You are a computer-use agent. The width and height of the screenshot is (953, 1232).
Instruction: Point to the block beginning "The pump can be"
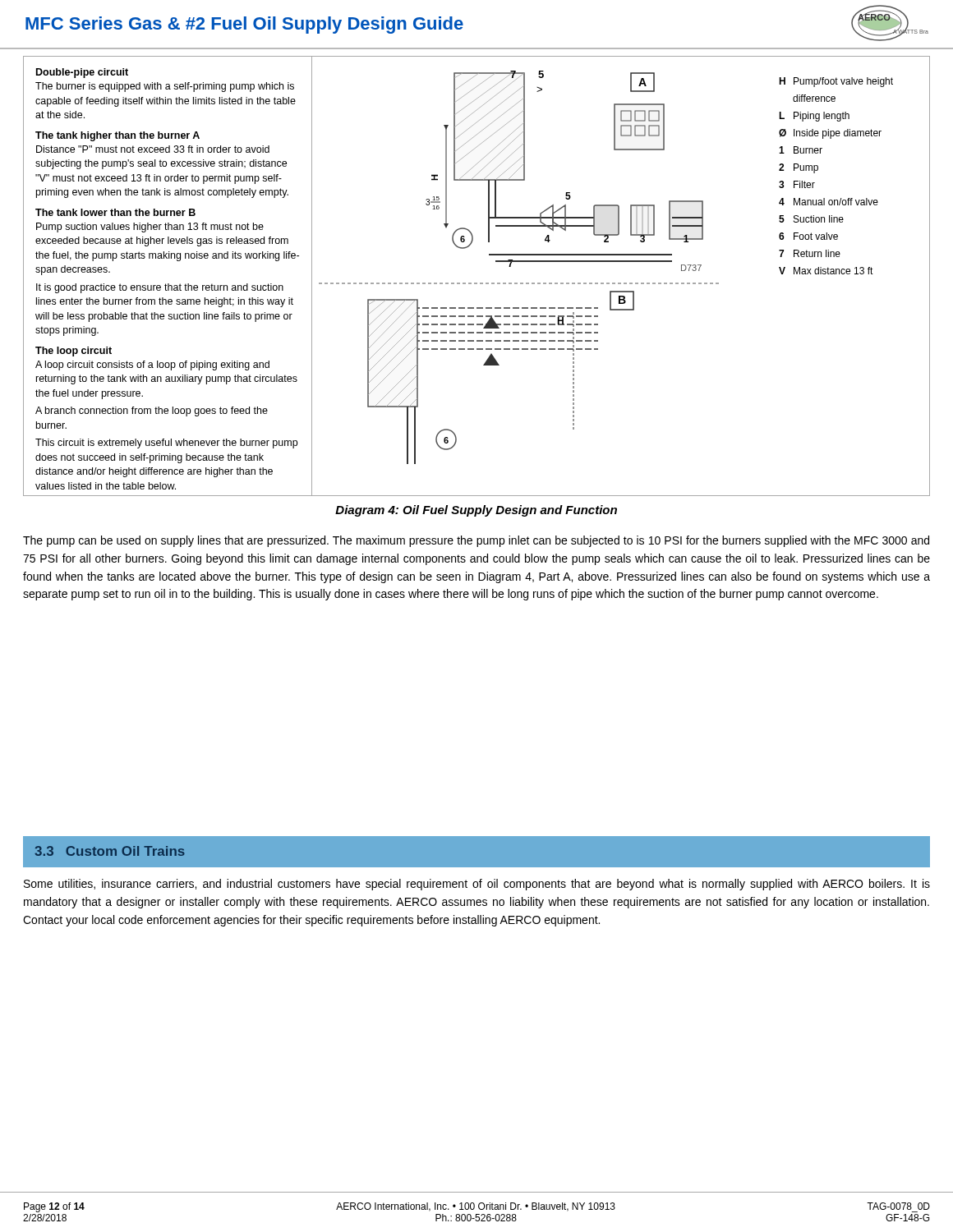(x=476, y=567)
